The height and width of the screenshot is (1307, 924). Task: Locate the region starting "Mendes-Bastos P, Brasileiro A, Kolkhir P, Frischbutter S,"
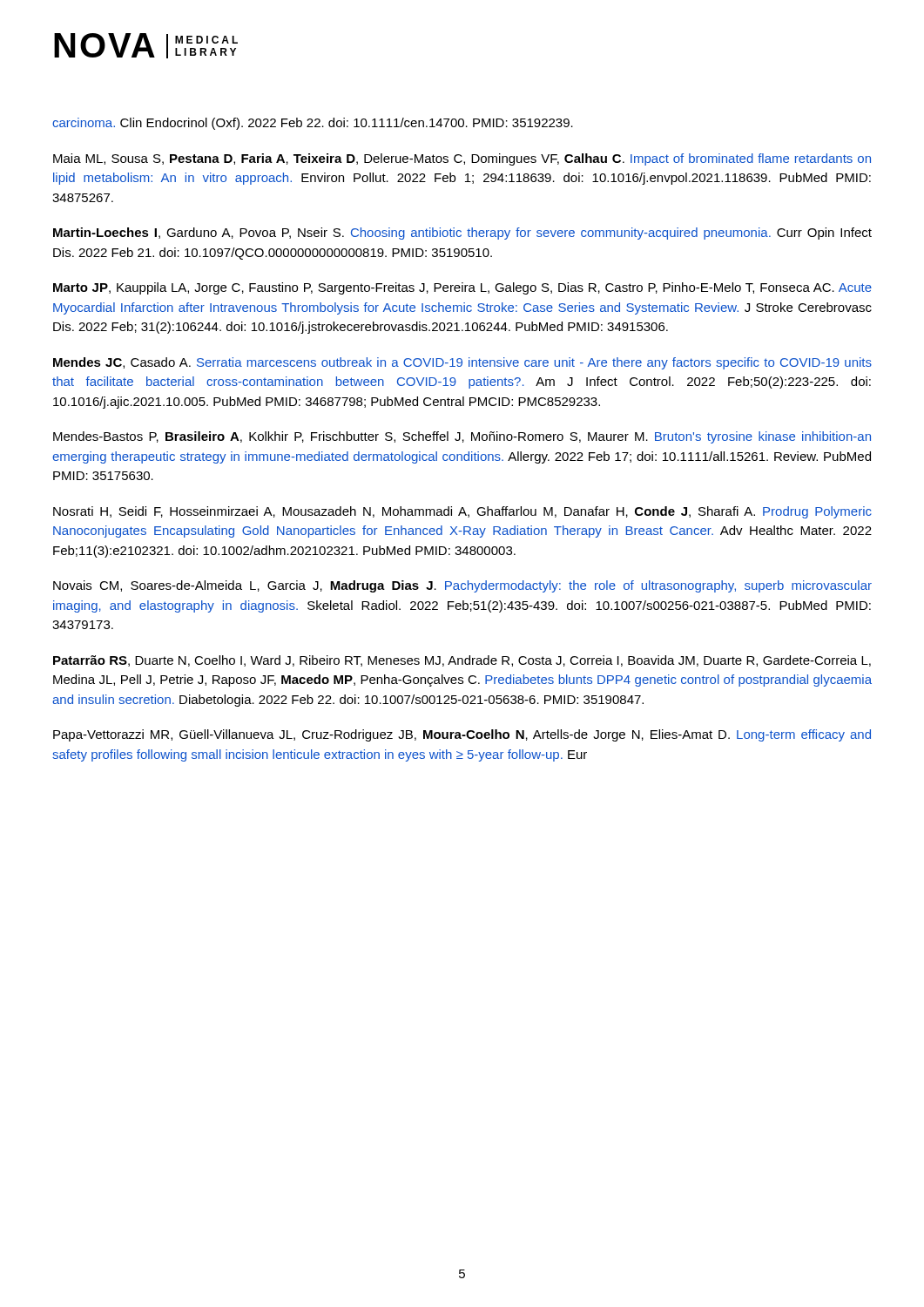pyautogui.click(x=462, y=456)
